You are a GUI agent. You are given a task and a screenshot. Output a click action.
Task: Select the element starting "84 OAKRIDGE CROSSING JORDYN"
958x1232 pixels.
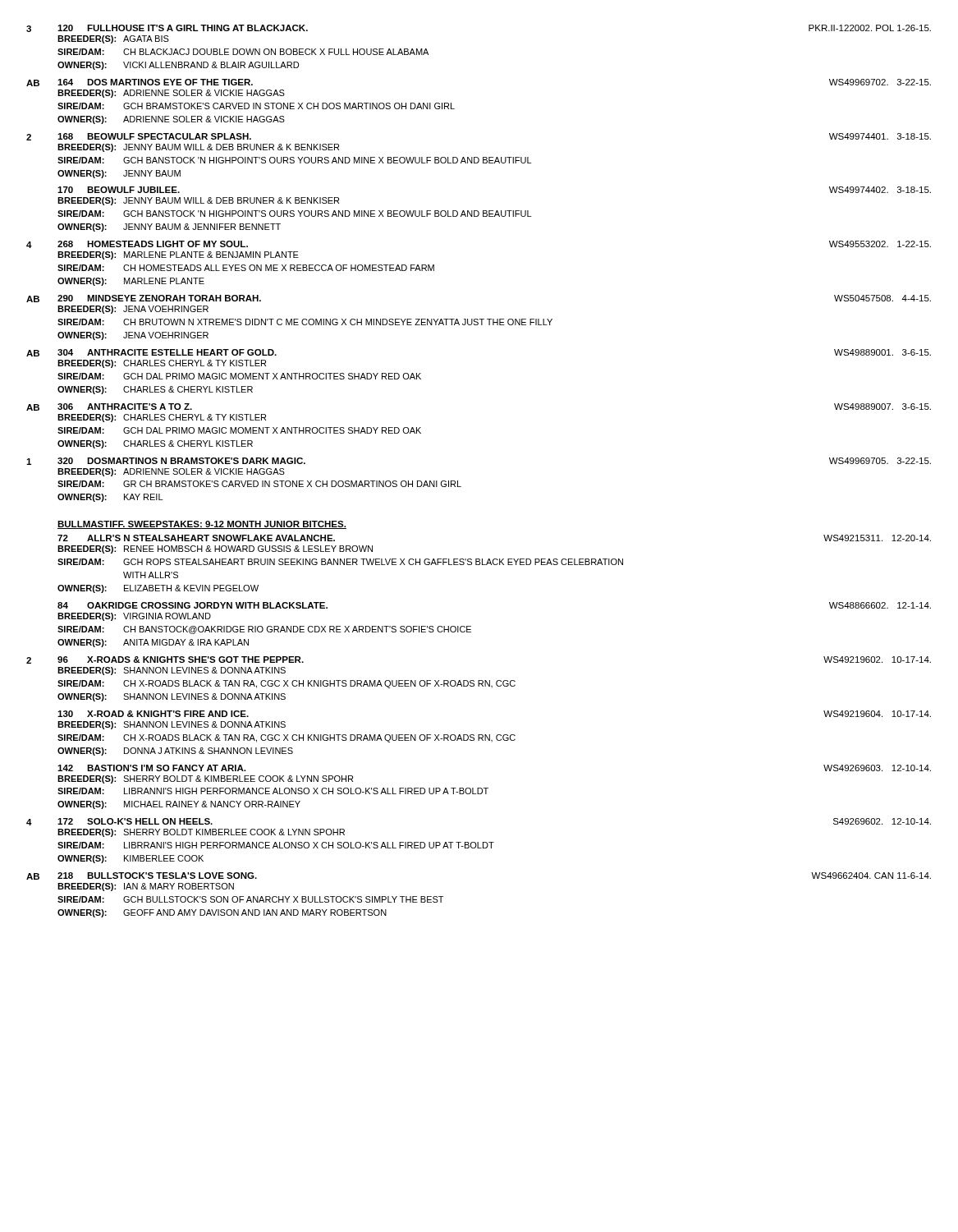(479, 625)
